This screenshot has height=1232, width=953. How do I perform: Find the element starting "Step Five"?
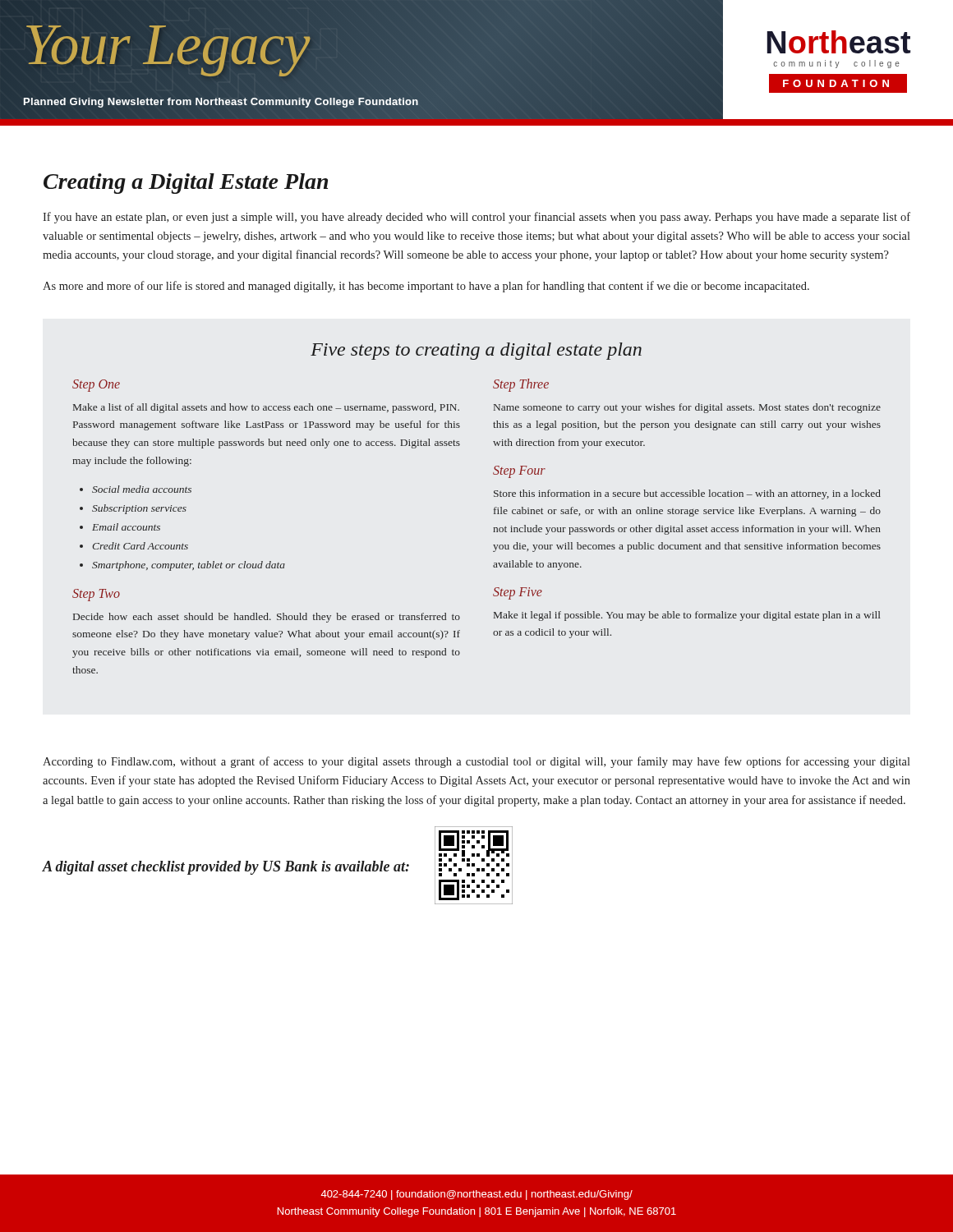pos(518,593)
